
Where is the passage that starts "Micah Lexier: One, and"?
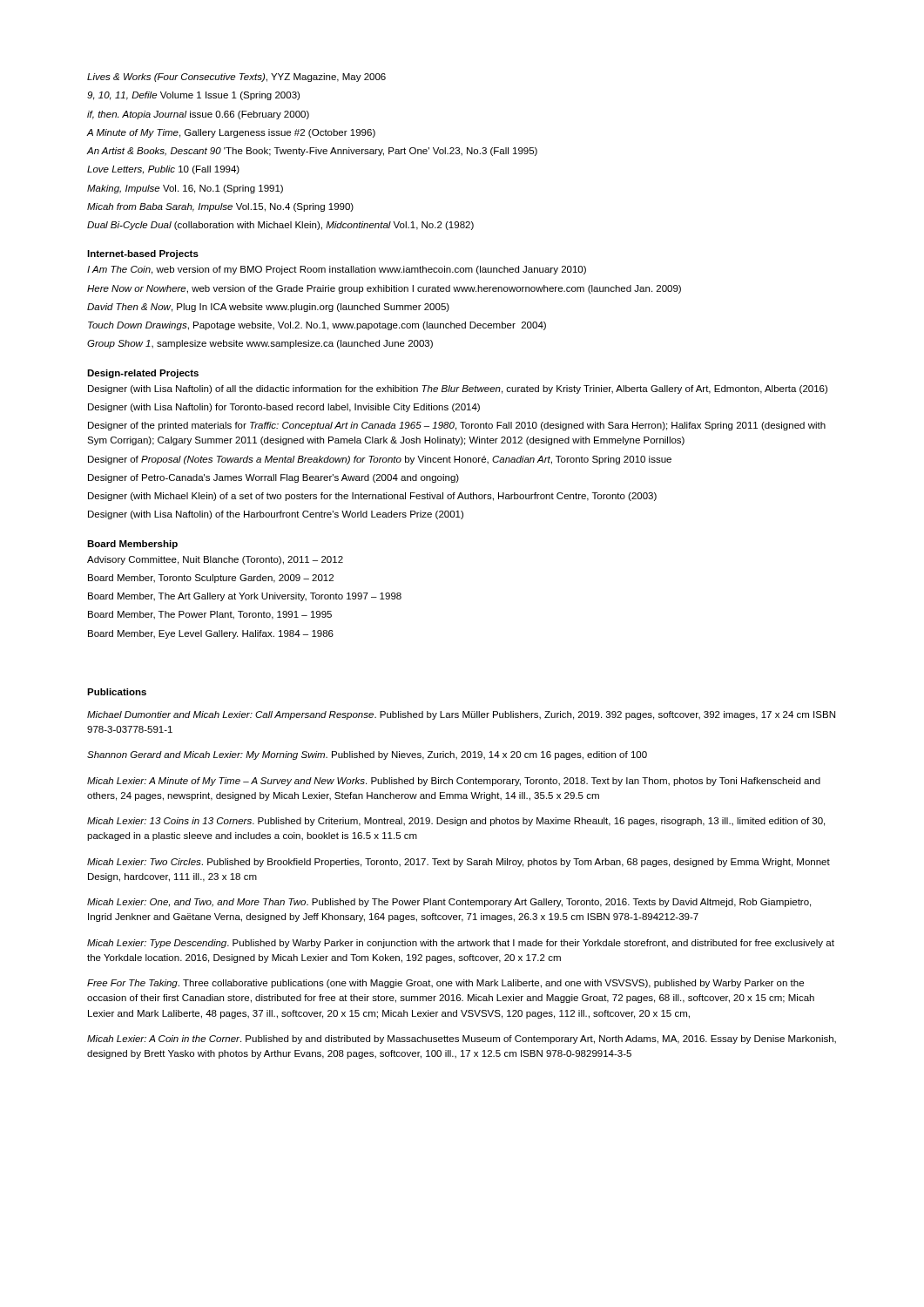[x=450, y=909]
